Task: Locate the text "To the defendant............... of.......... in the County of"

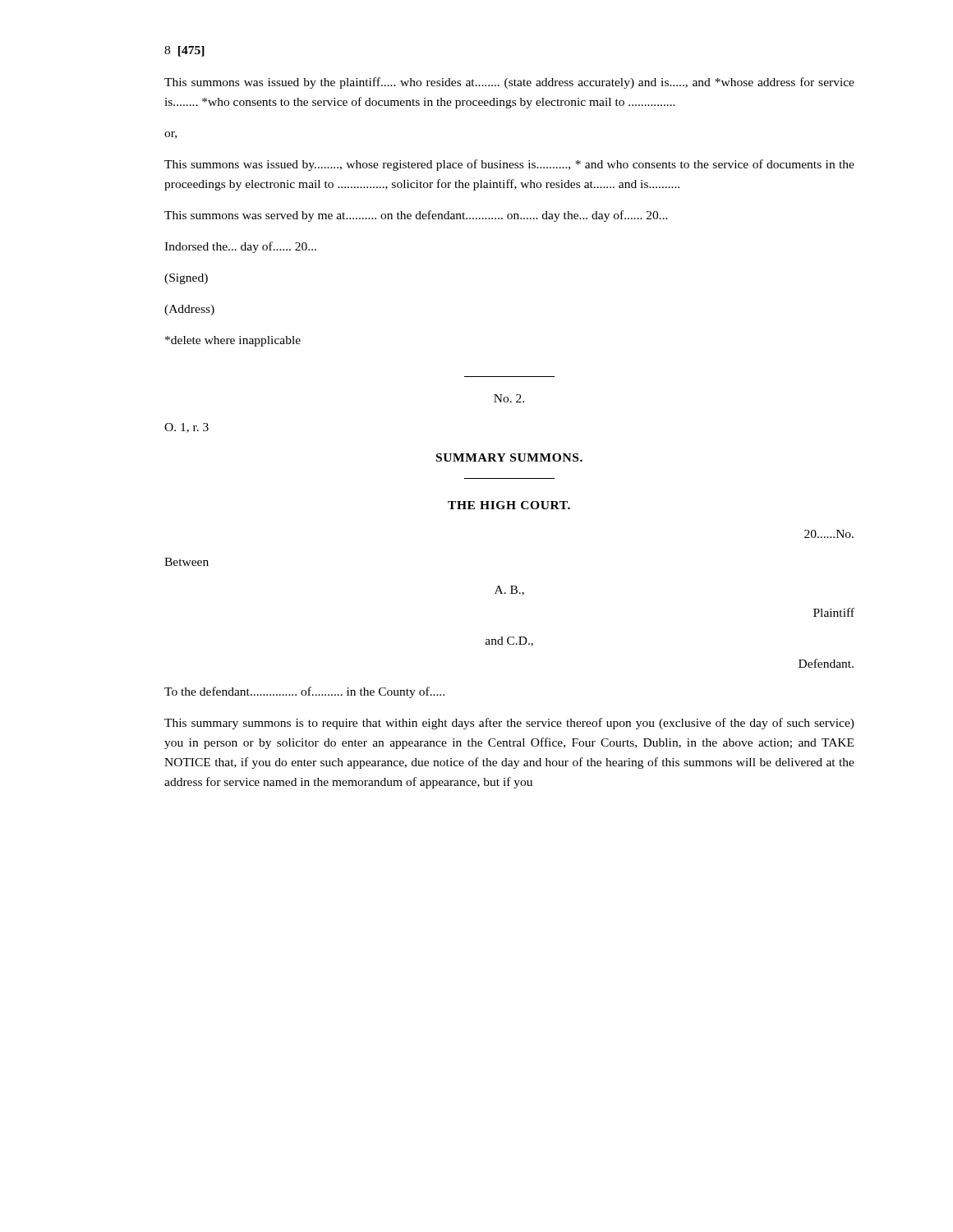Action: point(305,691)
